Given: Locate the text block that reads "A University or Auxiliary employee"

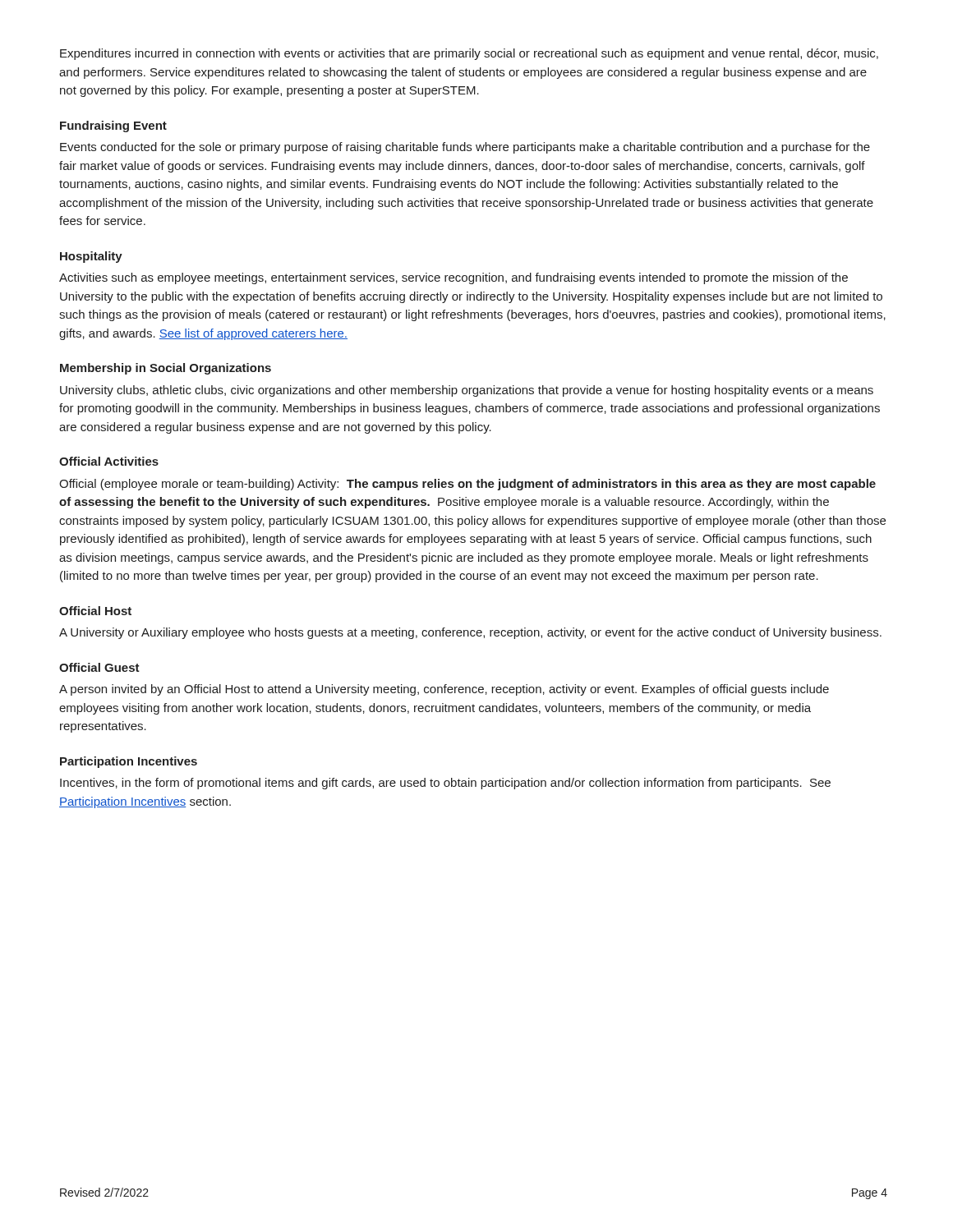Looking at the screenshot, I should click(x=471, y=632).
